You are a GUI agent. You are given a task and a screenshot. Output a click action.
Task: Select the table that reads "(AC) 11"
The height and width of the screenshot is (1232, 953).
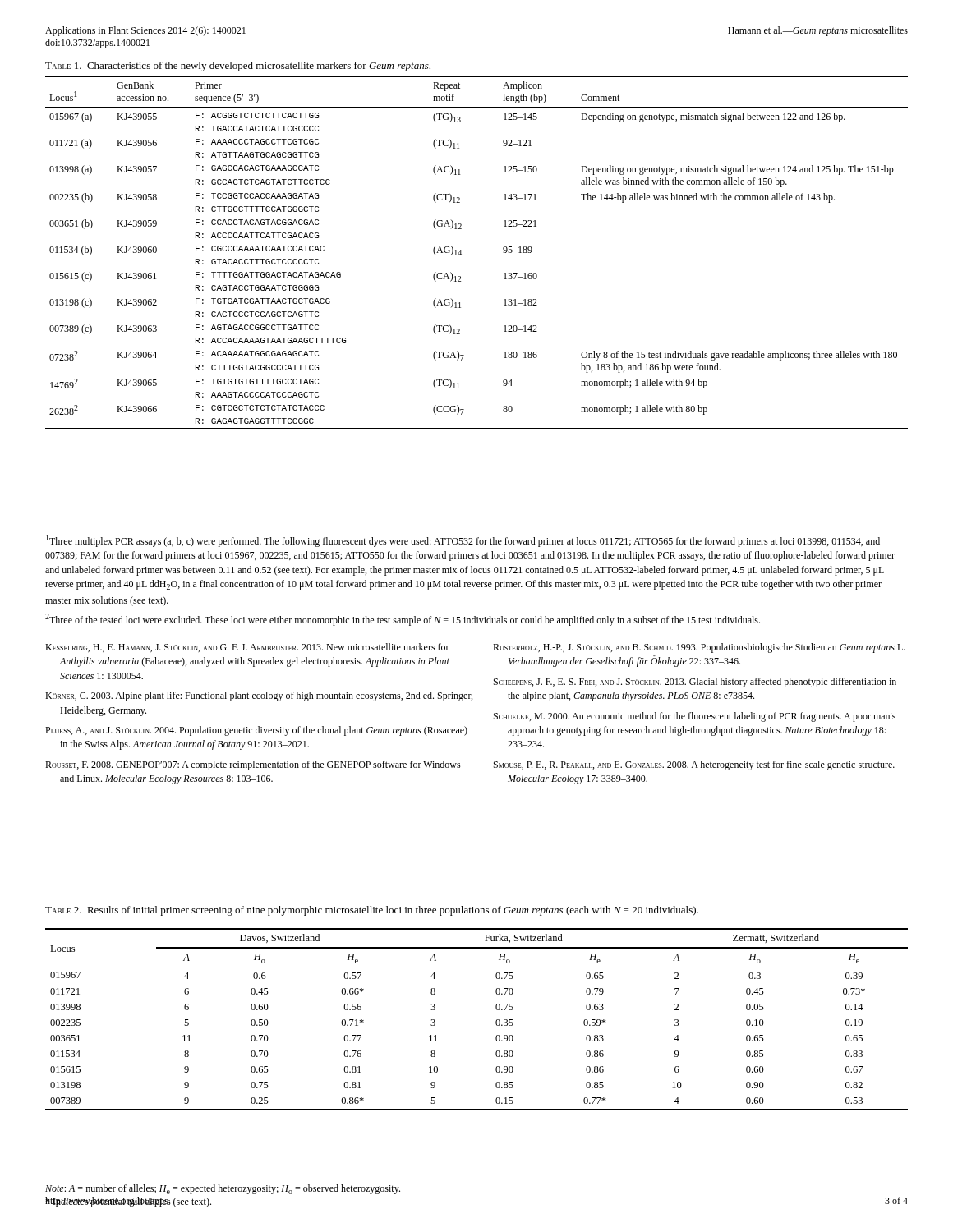476,255
